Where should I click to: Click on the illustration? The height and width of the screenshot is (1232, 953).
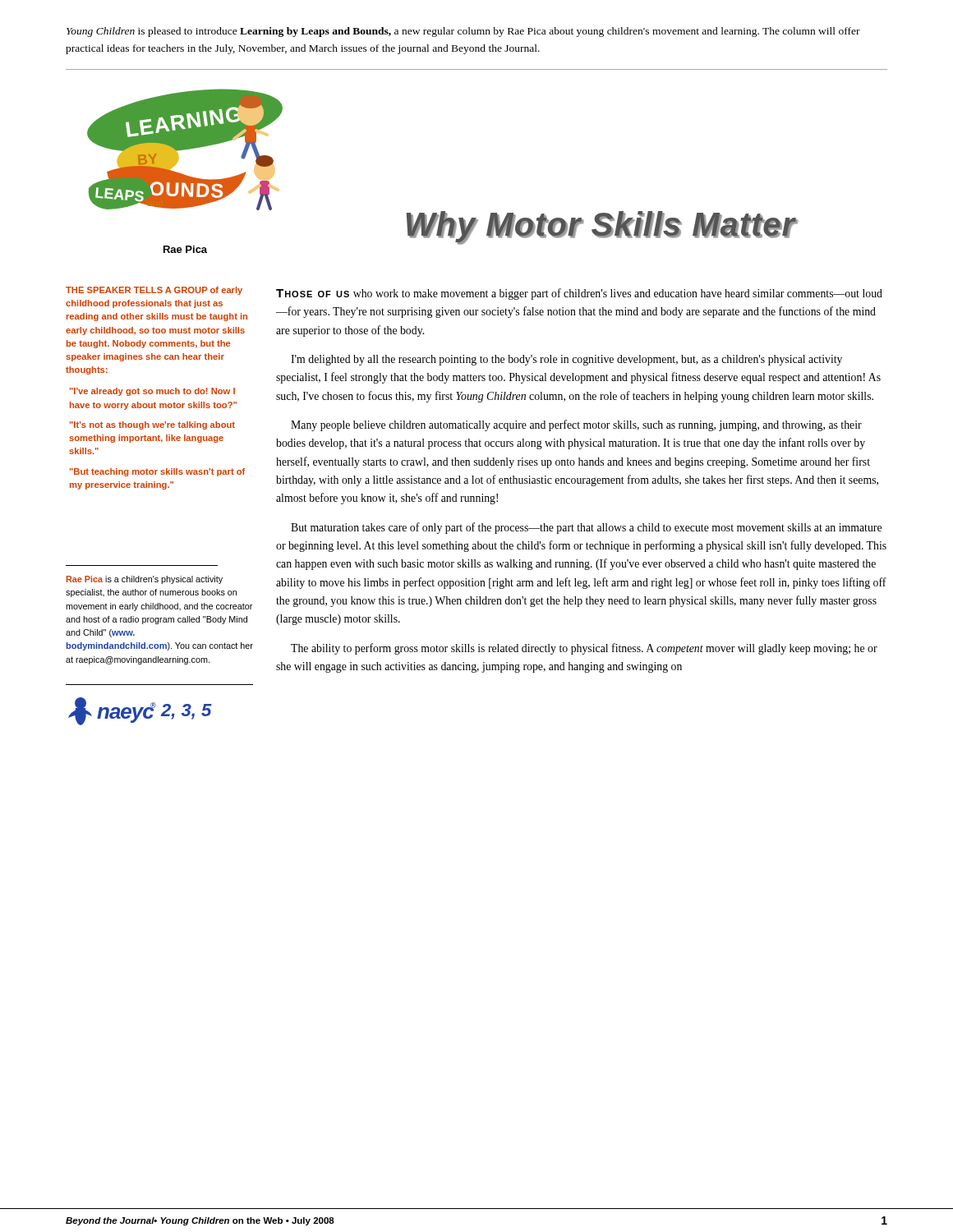185,168
